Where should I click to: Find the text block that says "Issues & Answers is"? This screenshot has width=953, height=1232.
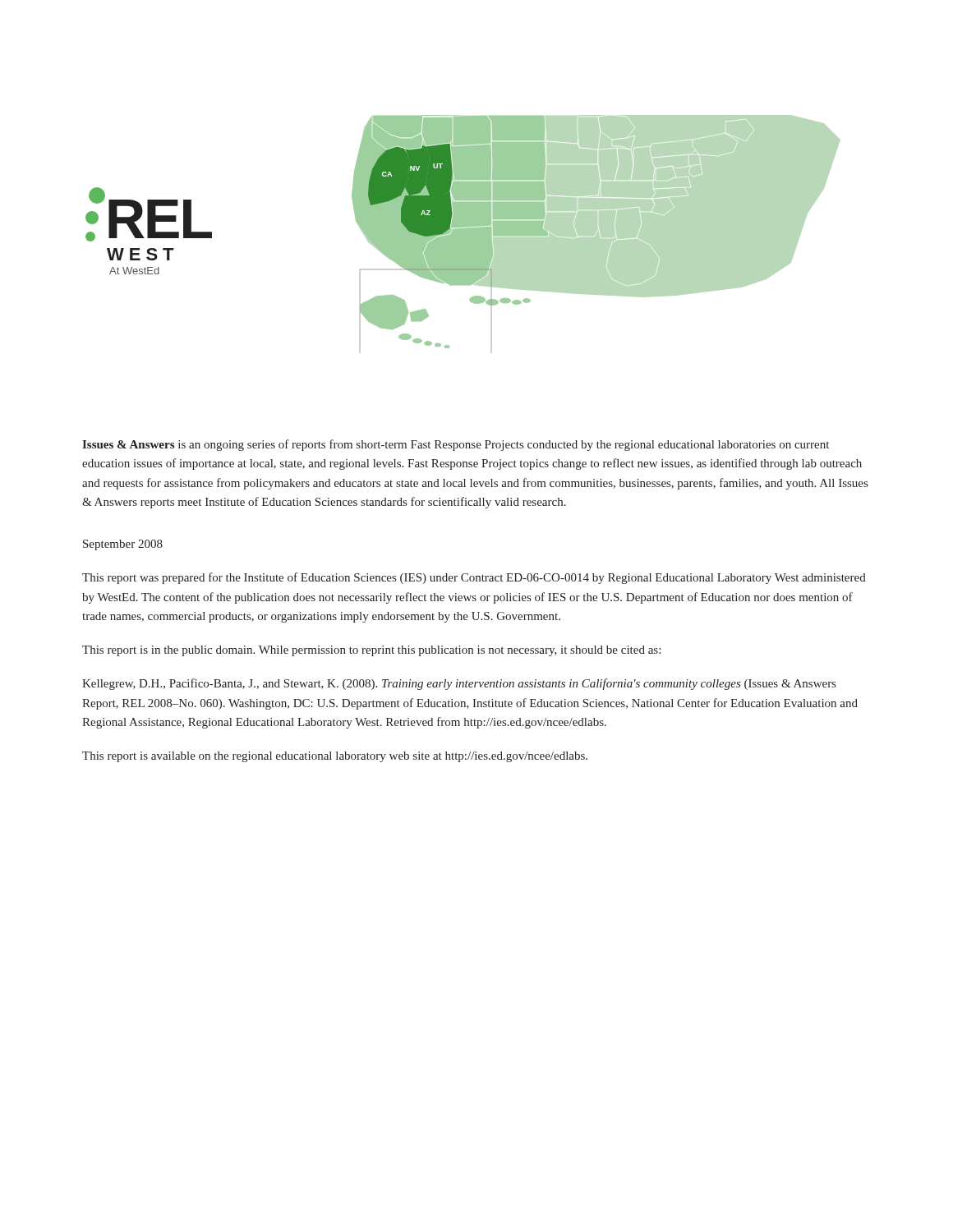[x=475, y=473]
